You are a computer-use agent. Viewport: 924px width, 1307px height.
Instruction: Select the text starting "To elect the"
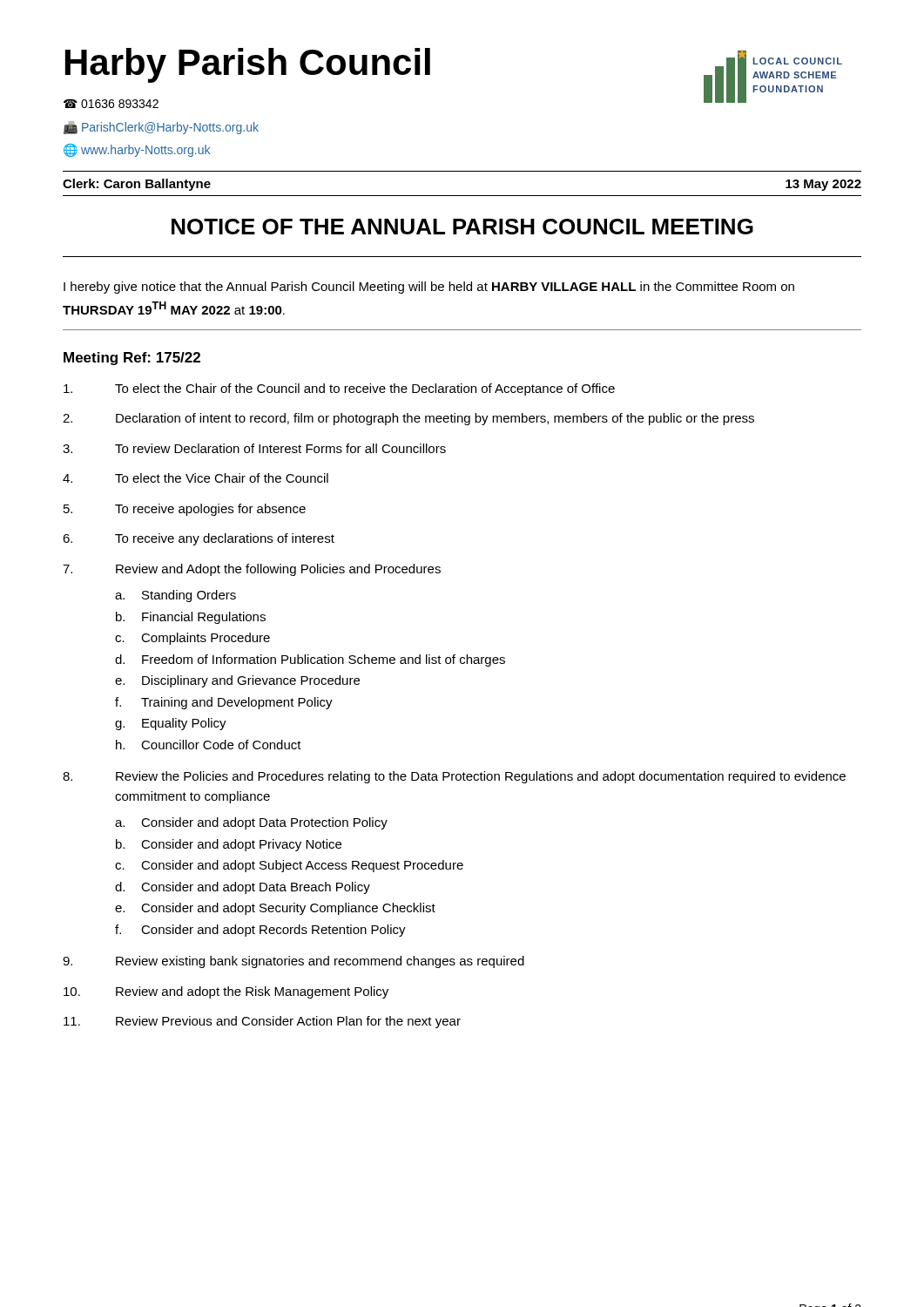tap(462, 389)
